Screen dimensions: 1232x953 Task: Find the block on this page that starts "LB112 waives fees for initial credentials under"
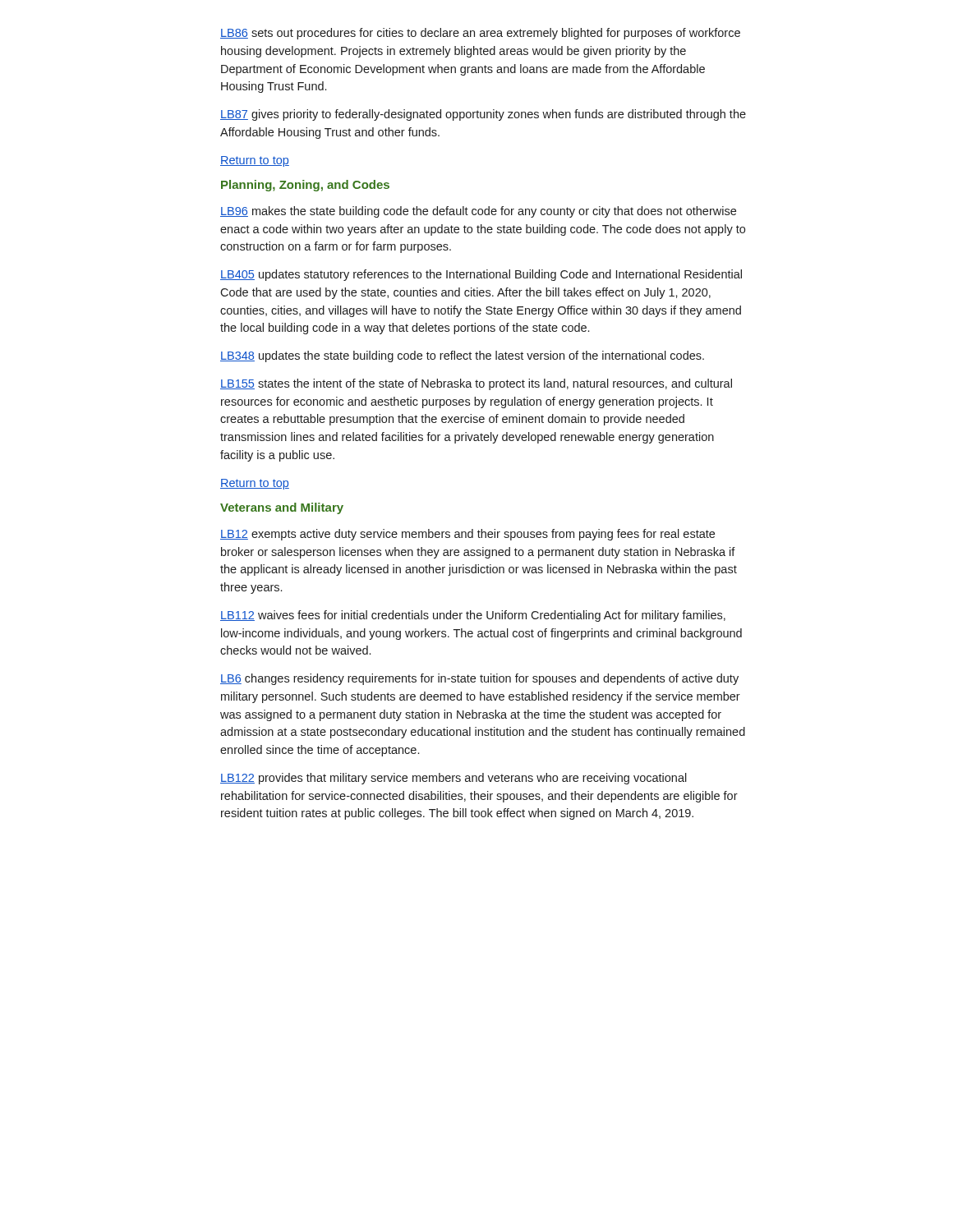[481, 633]
